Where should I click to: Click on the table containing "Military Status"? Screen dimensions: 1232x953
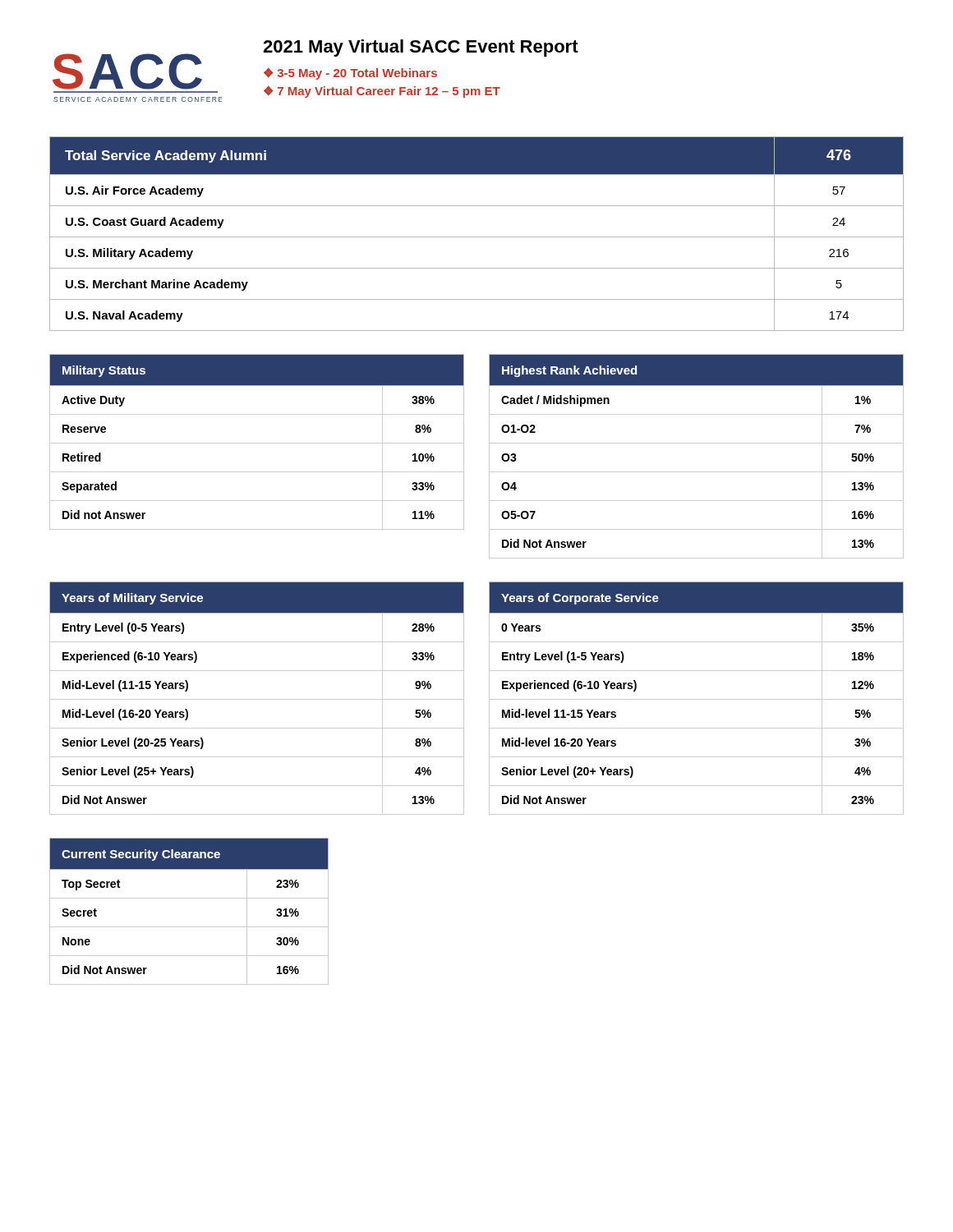tap(257, 456)
